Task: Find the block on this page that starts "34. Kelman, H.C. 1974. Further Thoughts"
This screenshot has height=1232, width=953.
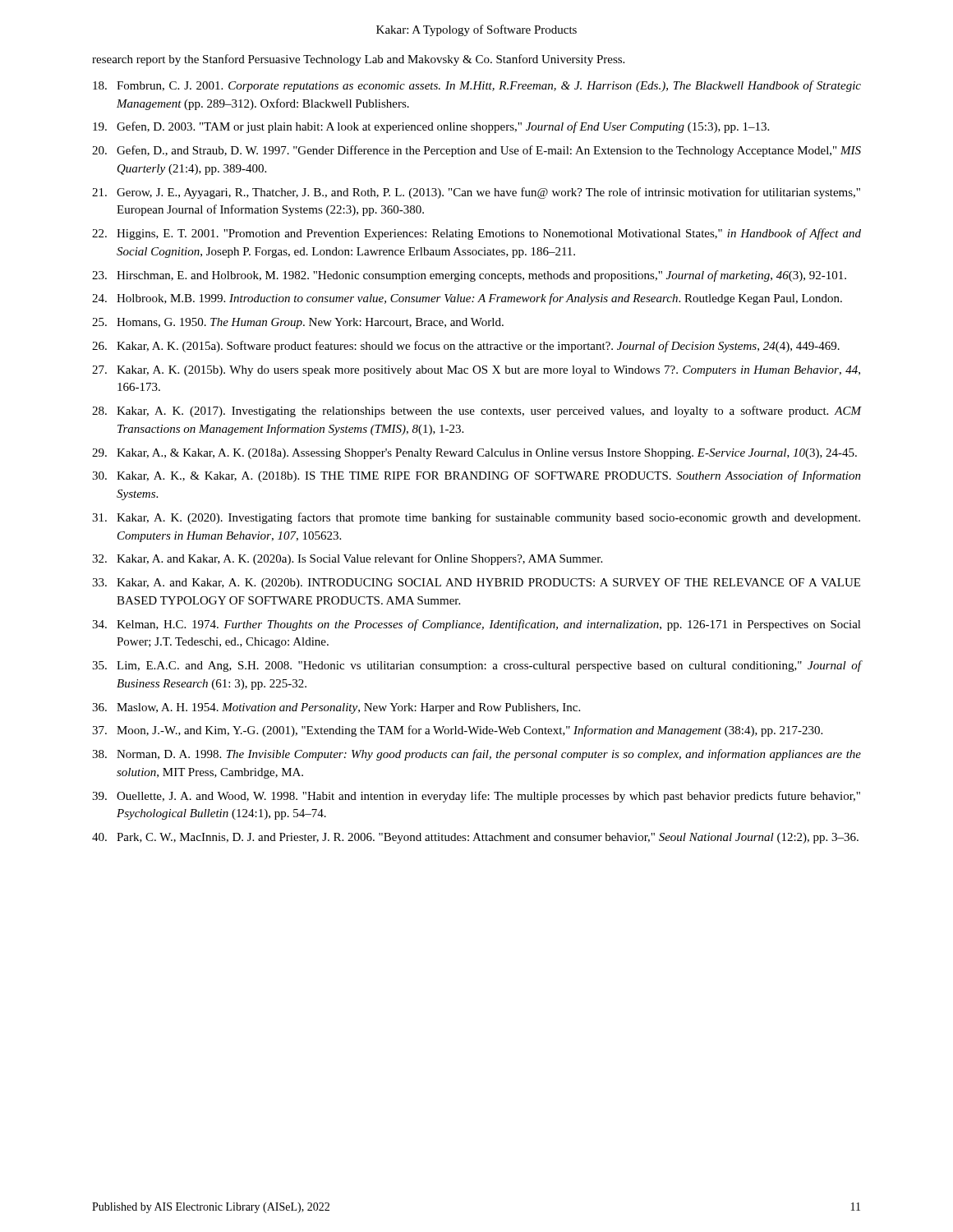Action: tap(476, 633)
